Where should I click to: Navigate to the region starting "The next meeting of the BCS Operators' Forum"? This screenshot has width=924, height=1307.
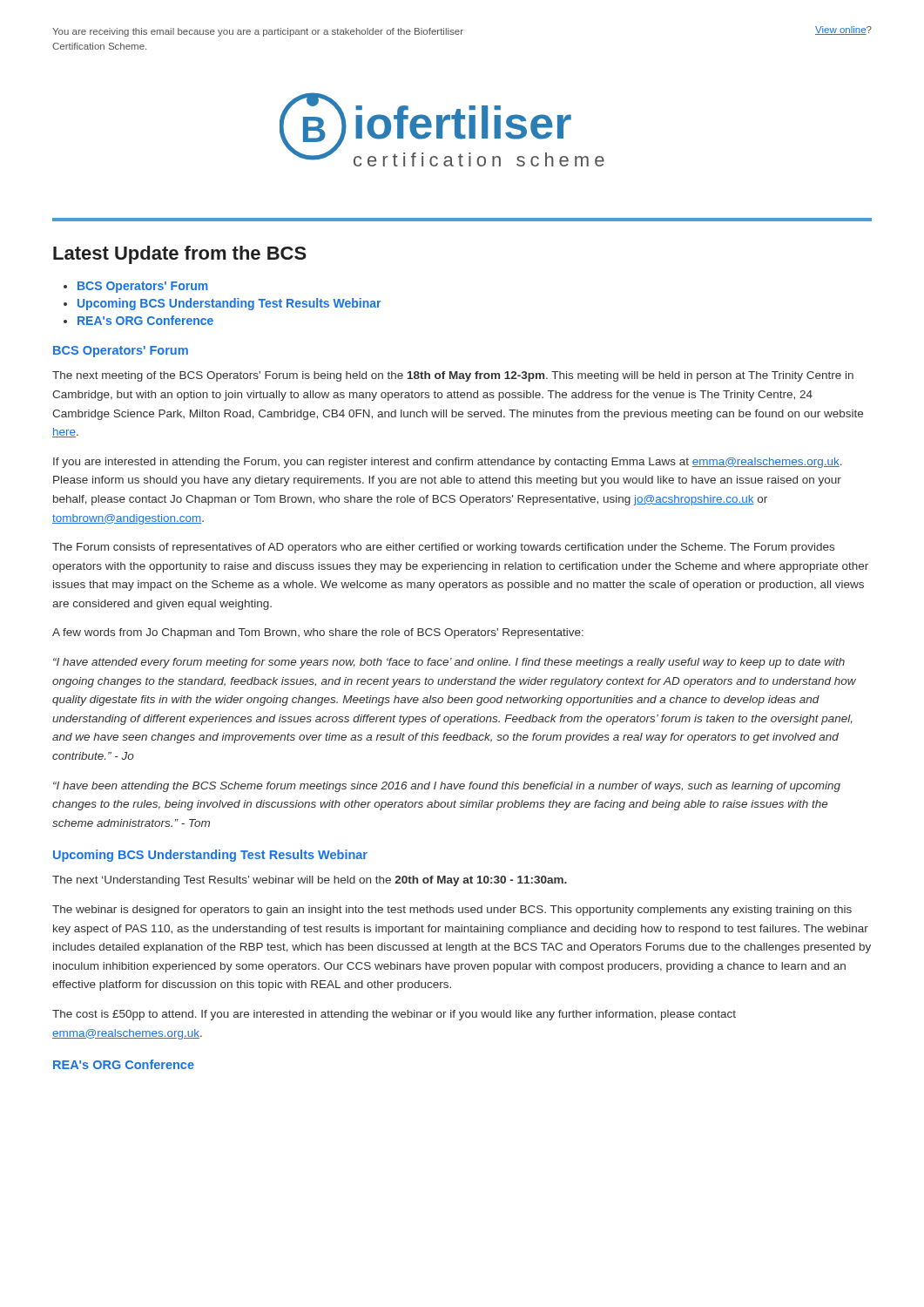458,404
